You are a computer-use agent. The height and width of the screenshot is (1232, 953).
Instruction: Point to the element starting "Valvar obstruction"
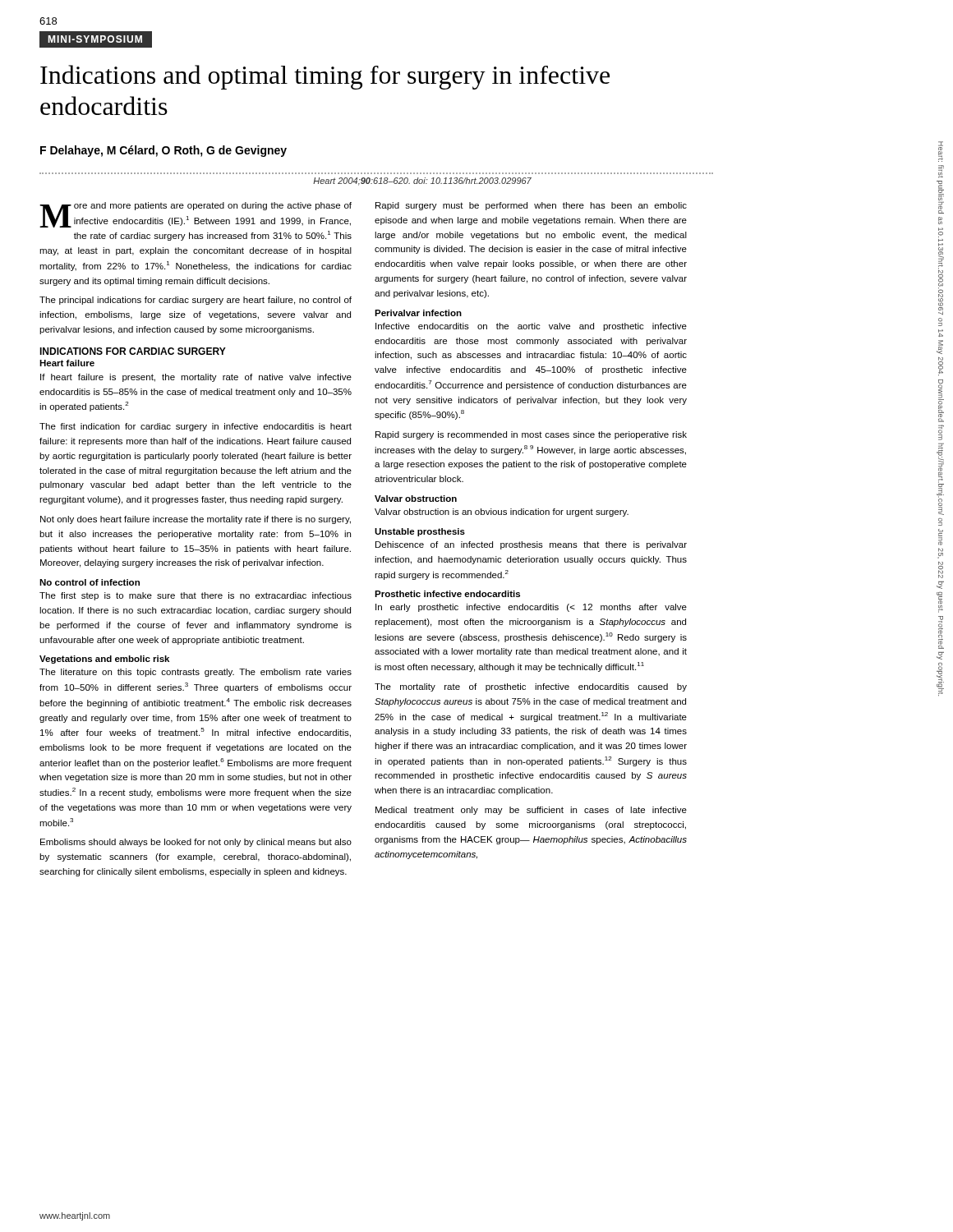pos(416,499)
